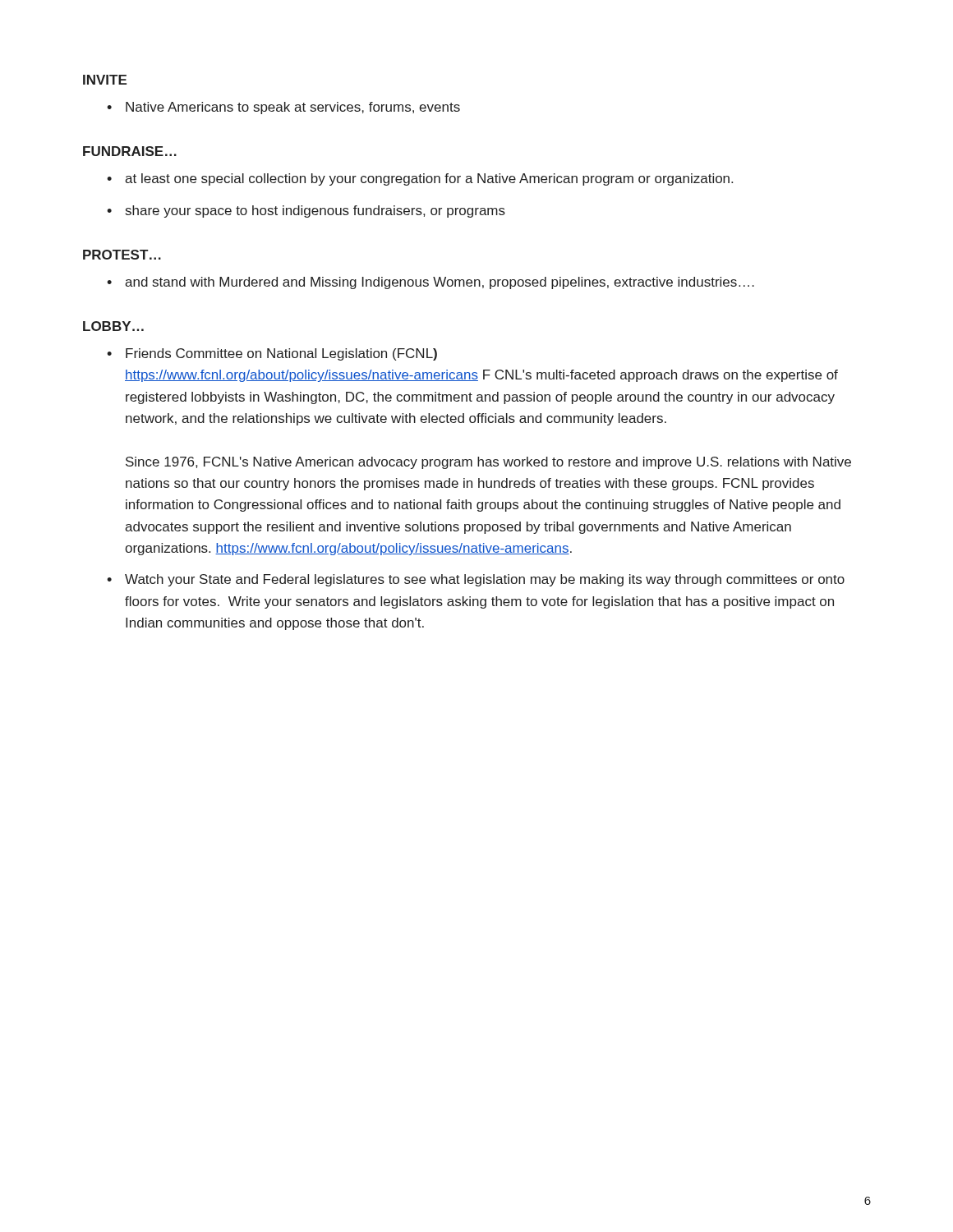
Task: Find the list item with the text "• Native Americans to speak at services, forums,"
Action: pos(283,108)
